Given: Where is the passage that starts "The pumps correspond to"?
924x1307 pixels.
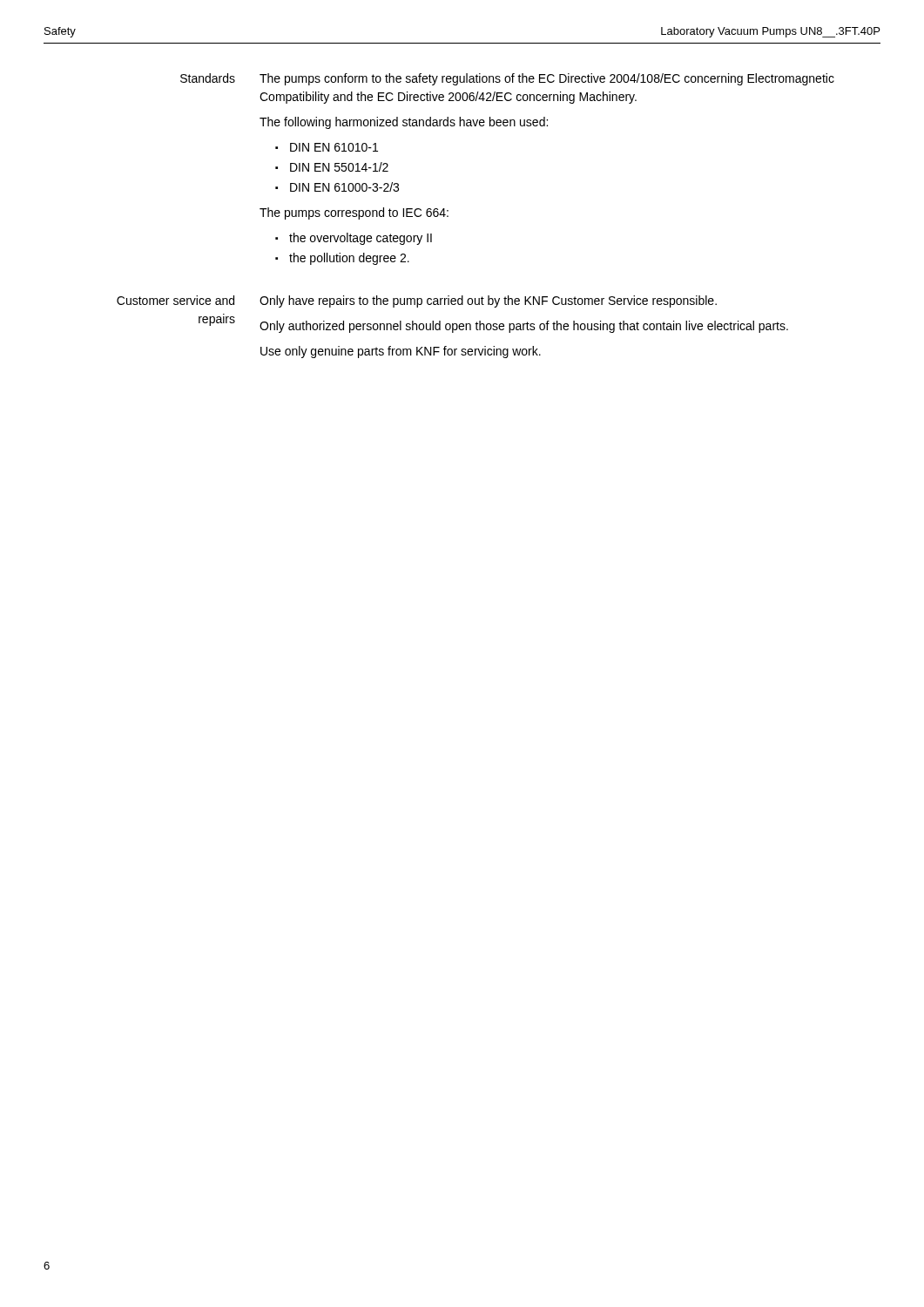Looking at the screenshot, I should click(354, 213).
